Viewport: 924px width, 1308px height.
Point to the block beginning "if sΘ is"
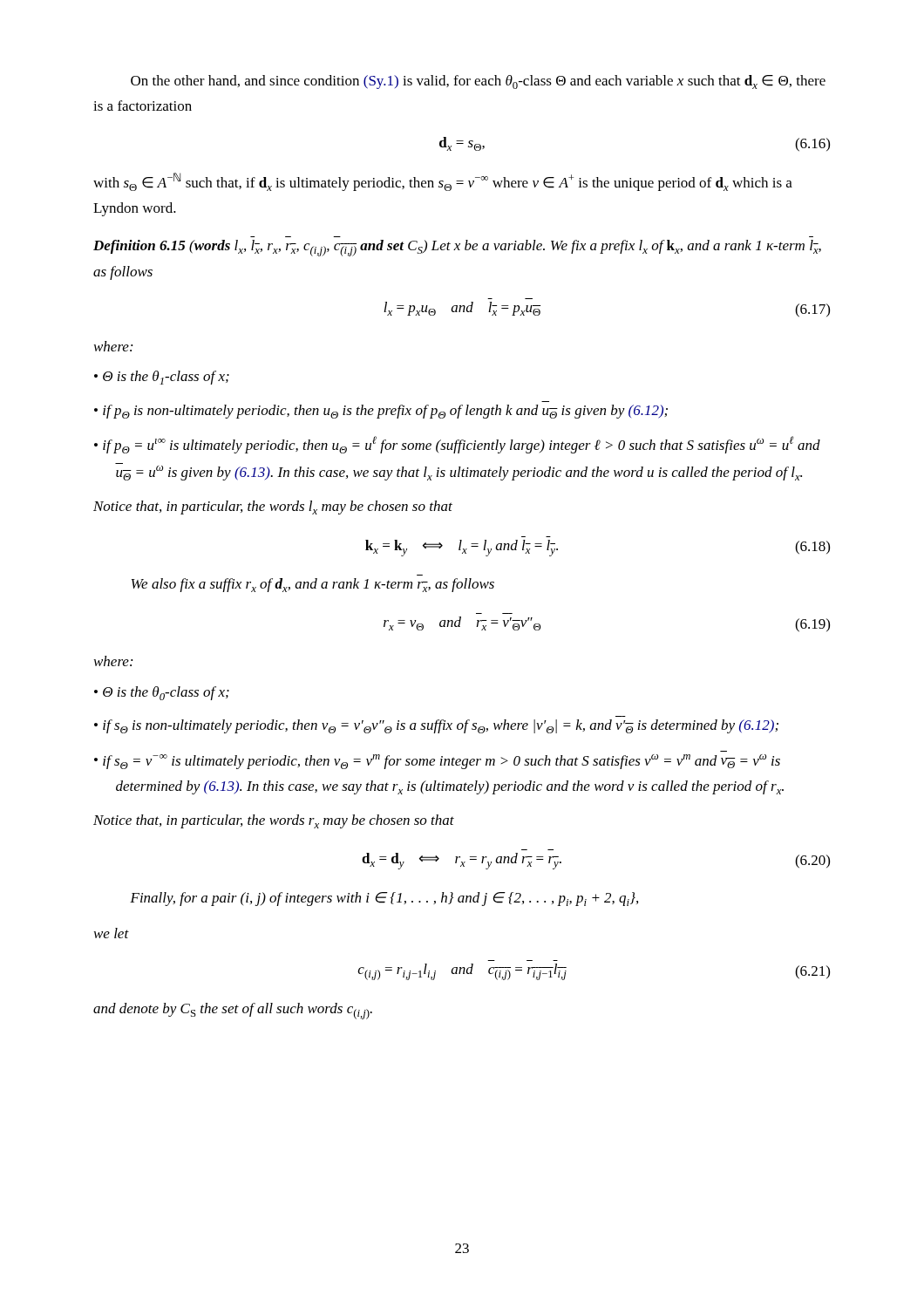tap(441, 727)
